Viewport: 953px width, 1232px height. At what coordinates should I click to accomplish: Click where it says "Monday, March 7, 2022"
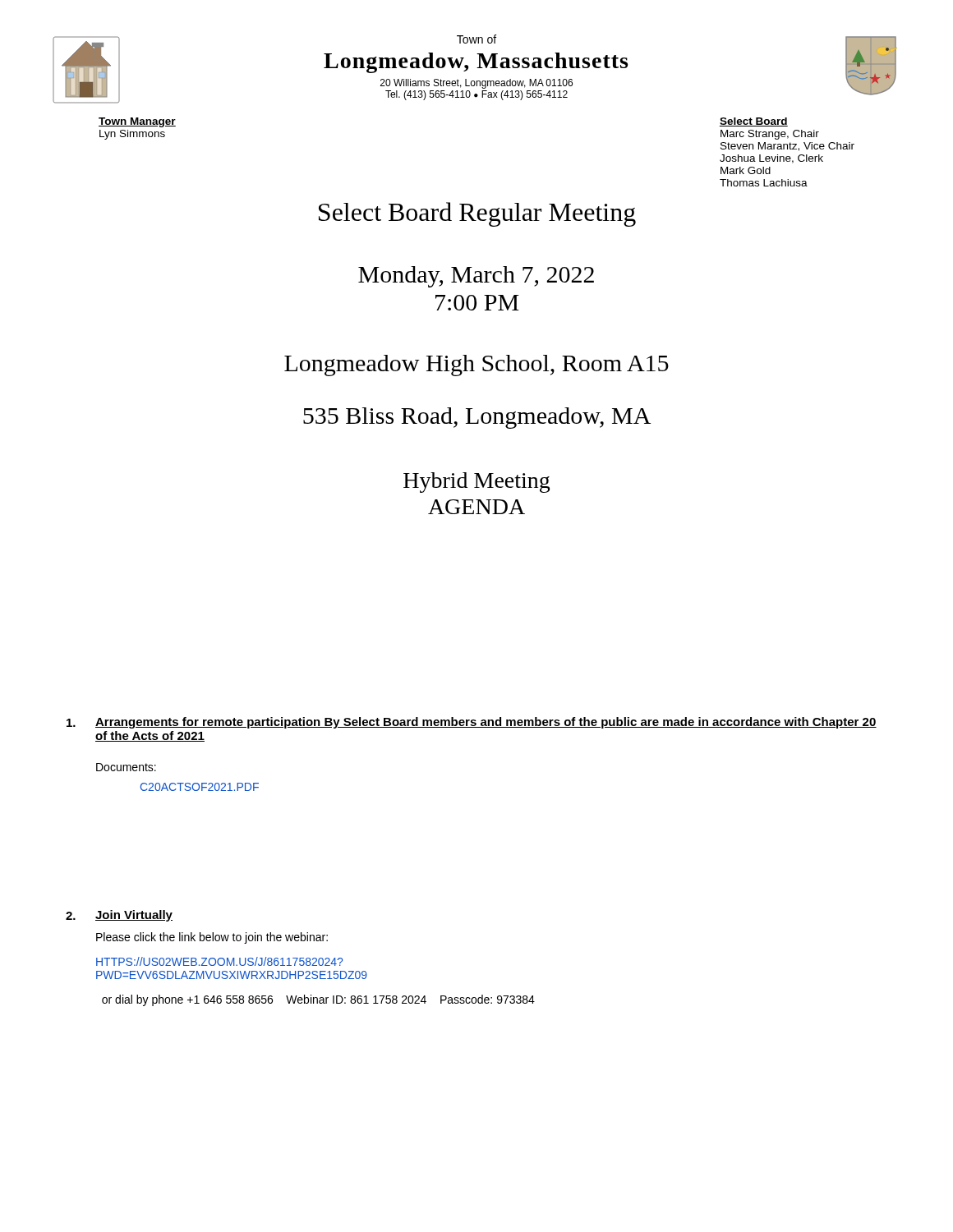point(476,274)
